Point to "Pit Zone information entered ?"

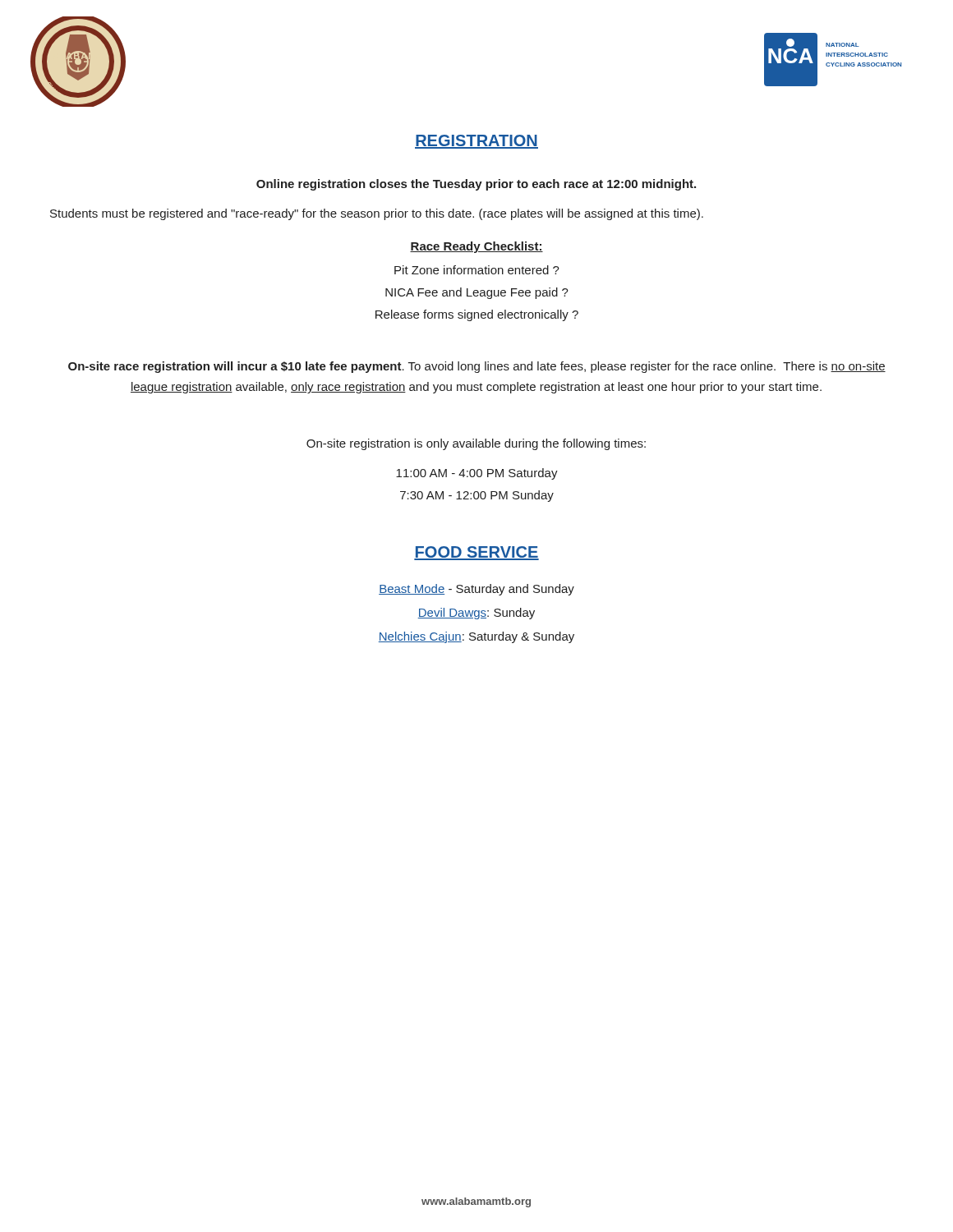click(476, 270)
